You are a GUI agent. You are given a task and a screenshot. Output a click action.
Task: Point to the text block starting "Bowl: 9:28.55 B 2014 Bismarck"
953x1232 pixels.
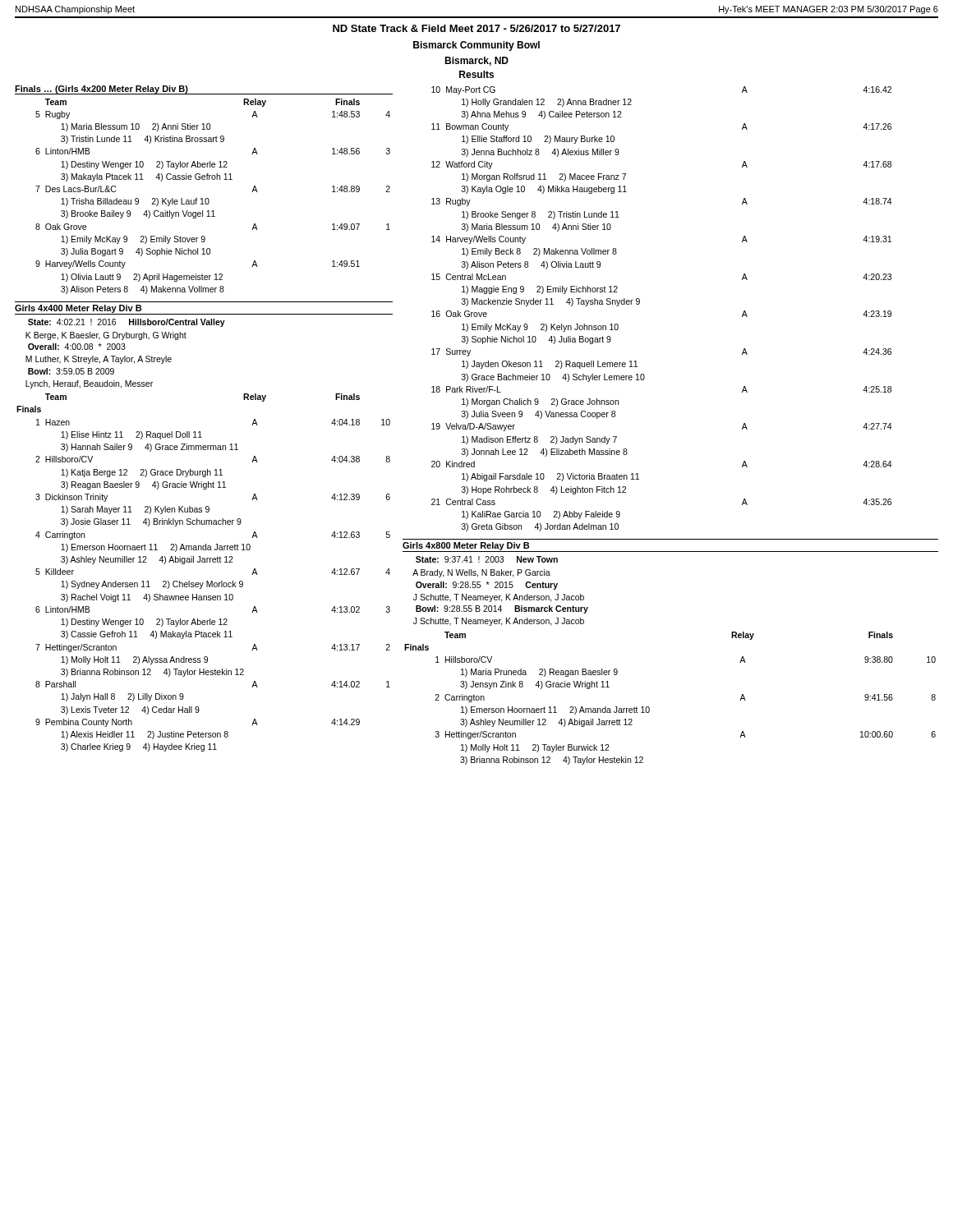coord(497,609)
